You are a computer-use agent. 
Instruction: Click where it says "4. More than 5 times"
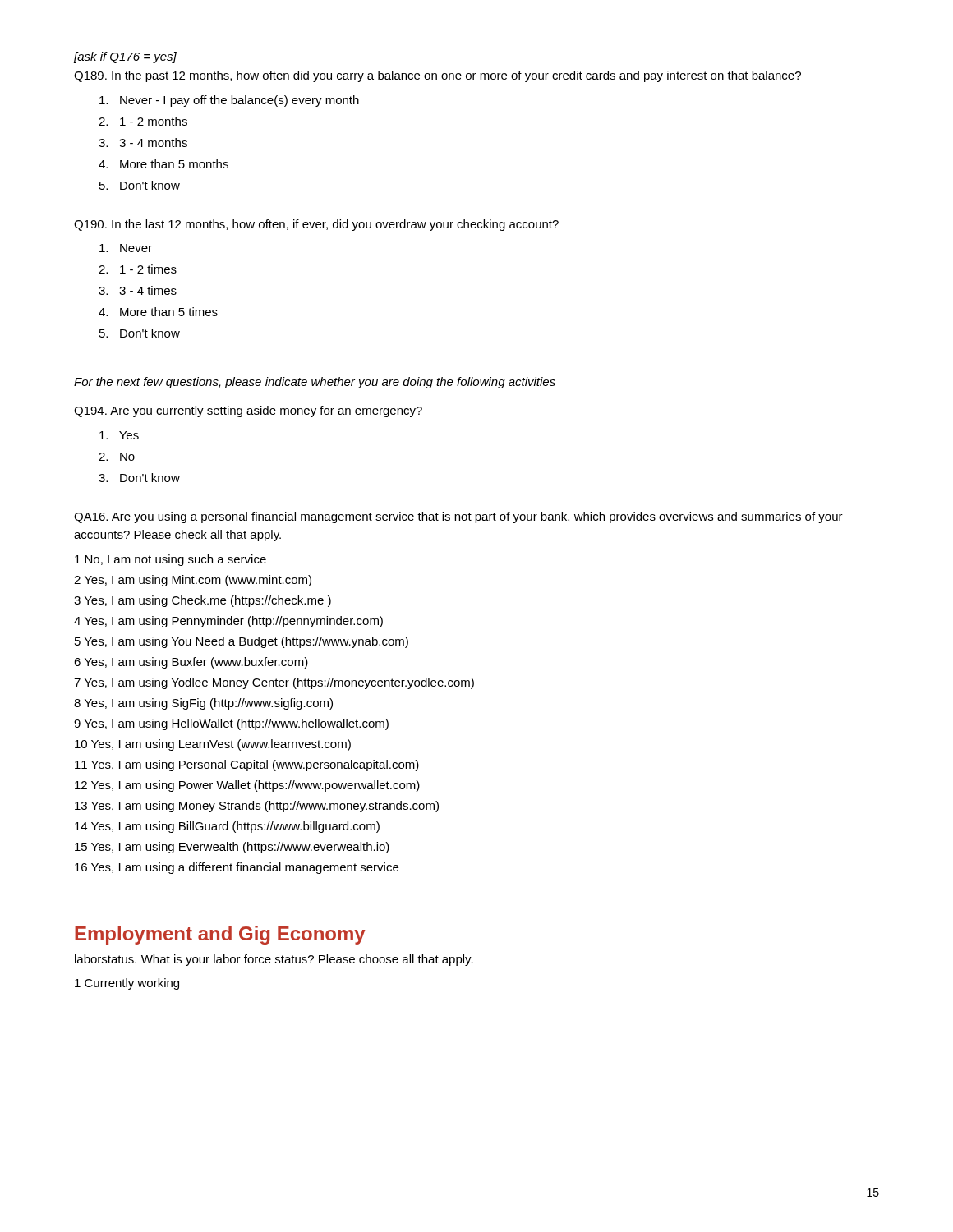click(158, 312)
